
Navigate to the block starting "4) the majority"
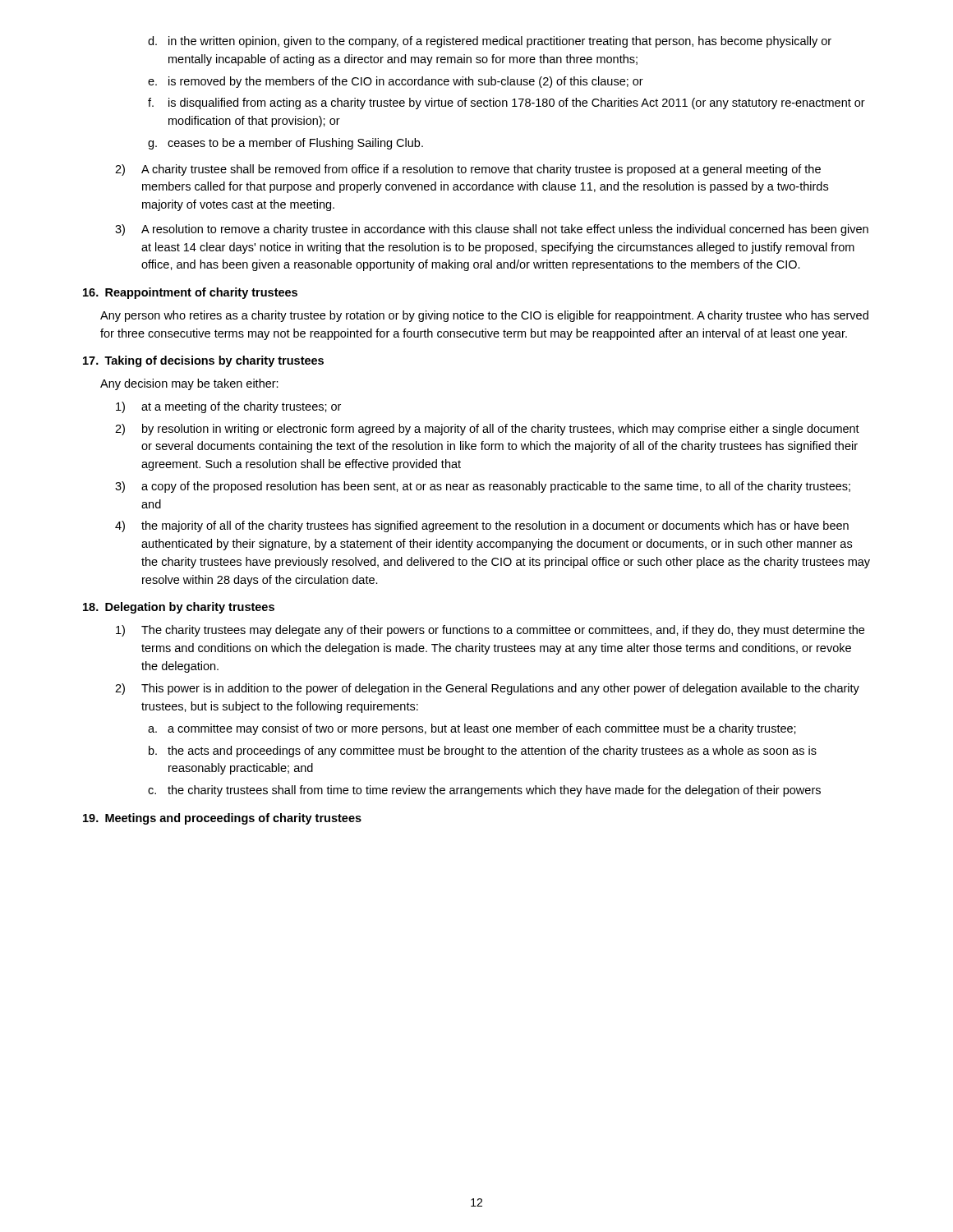point(493,553)
